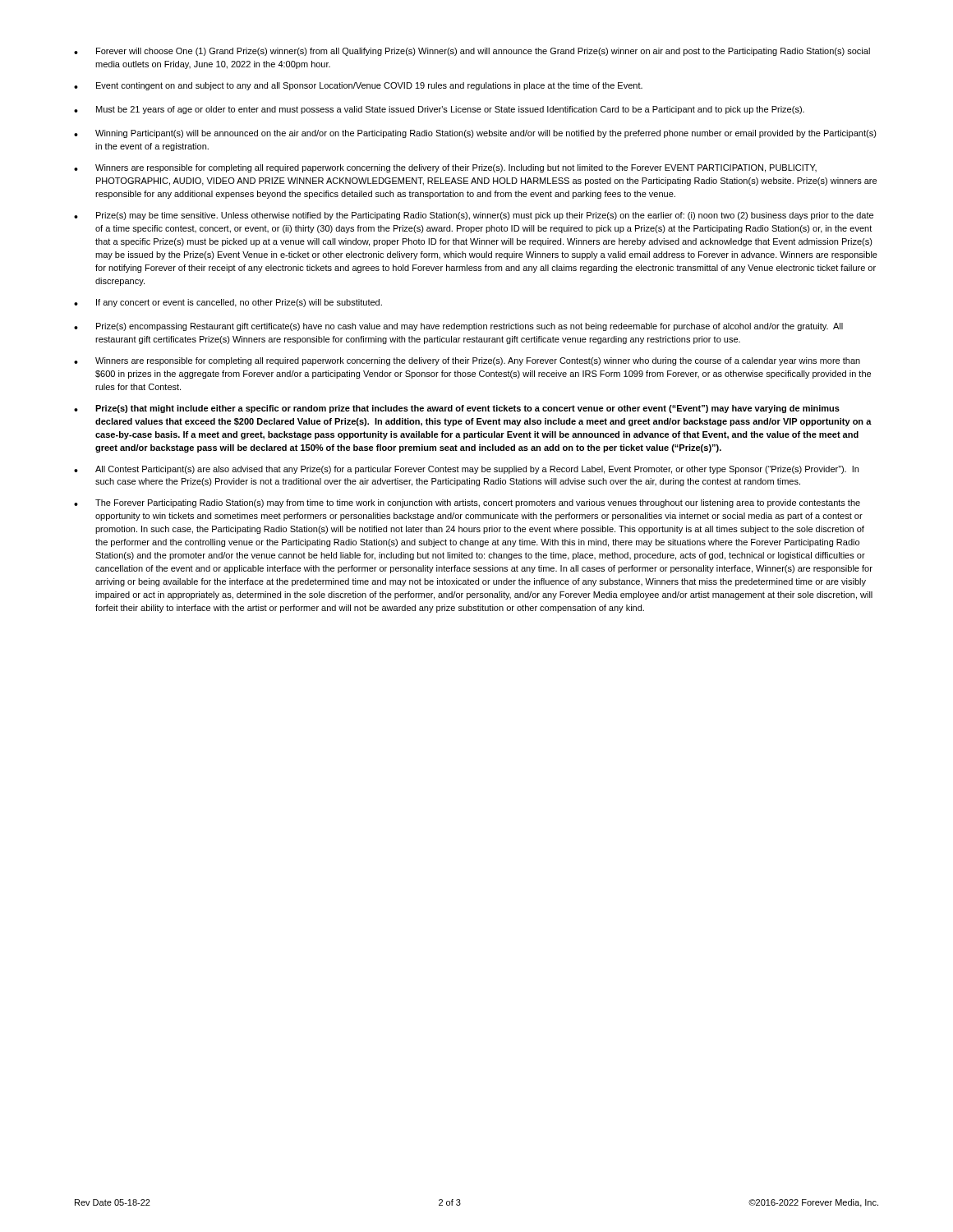Click the passage that begins "• Forever will choose One"
This screenshot has width=953, height=1232.
click(476, 58)
